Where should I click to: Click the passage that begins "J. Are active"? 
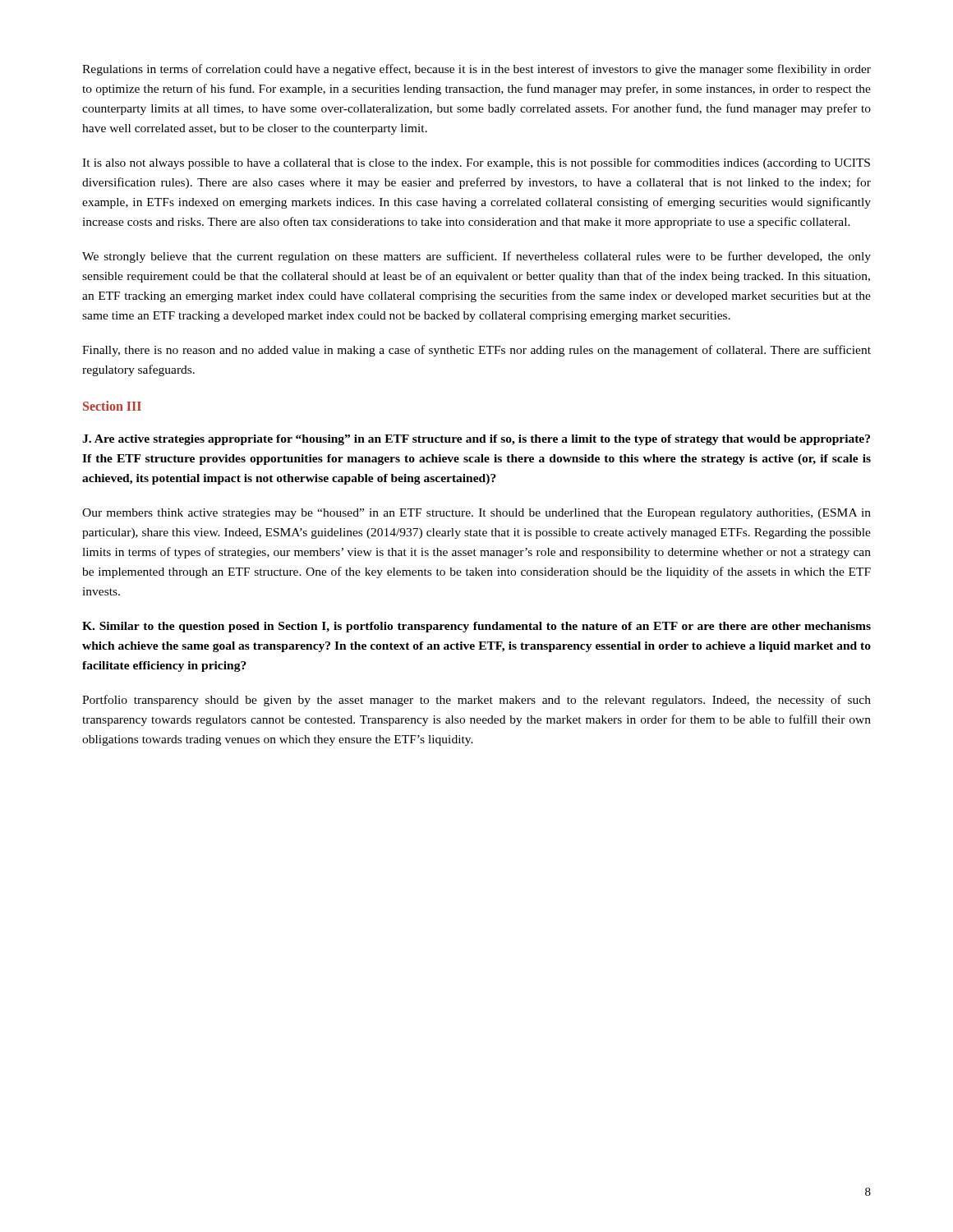pos(476,458)
